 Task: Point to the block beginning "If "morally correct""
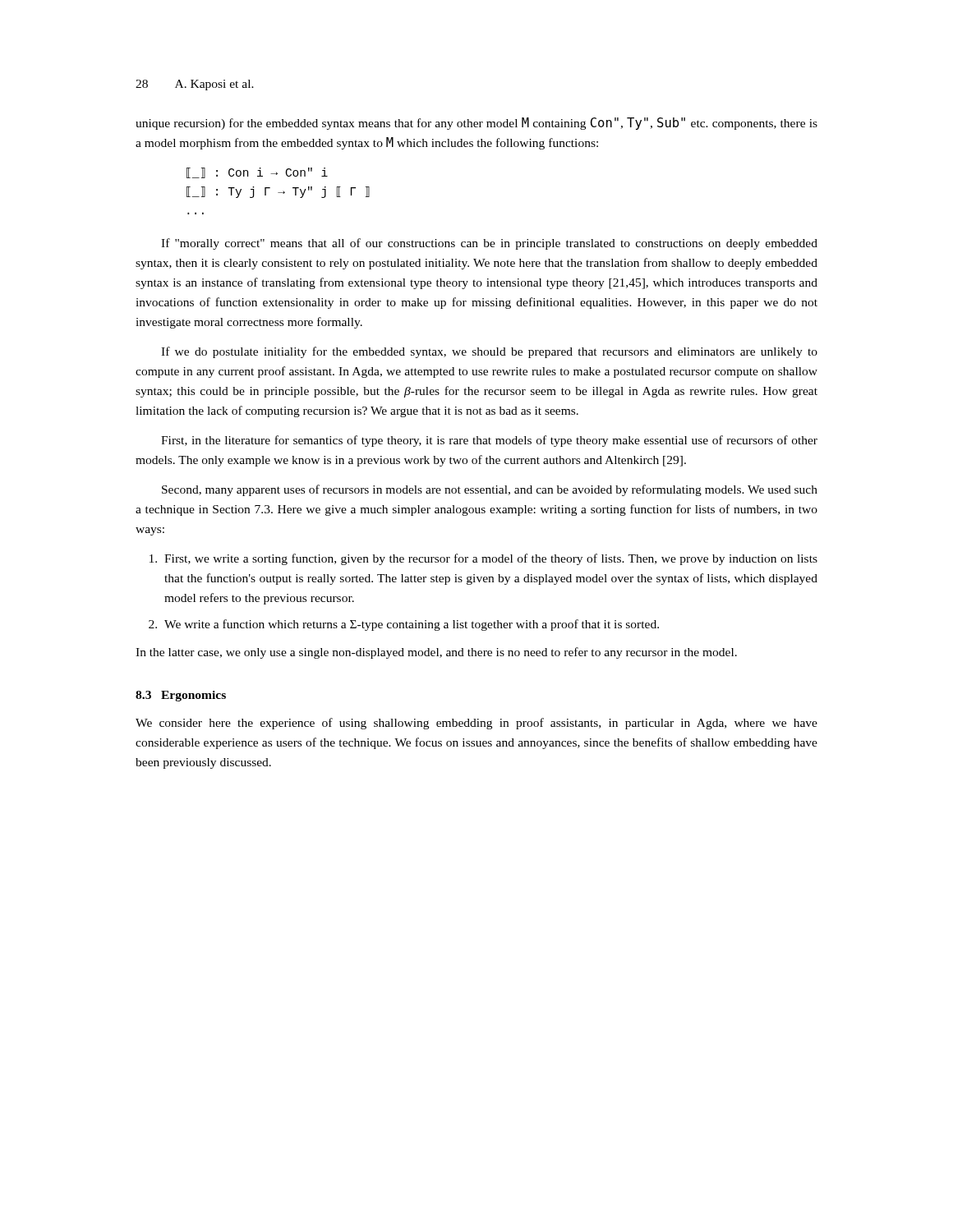(476, 282)
